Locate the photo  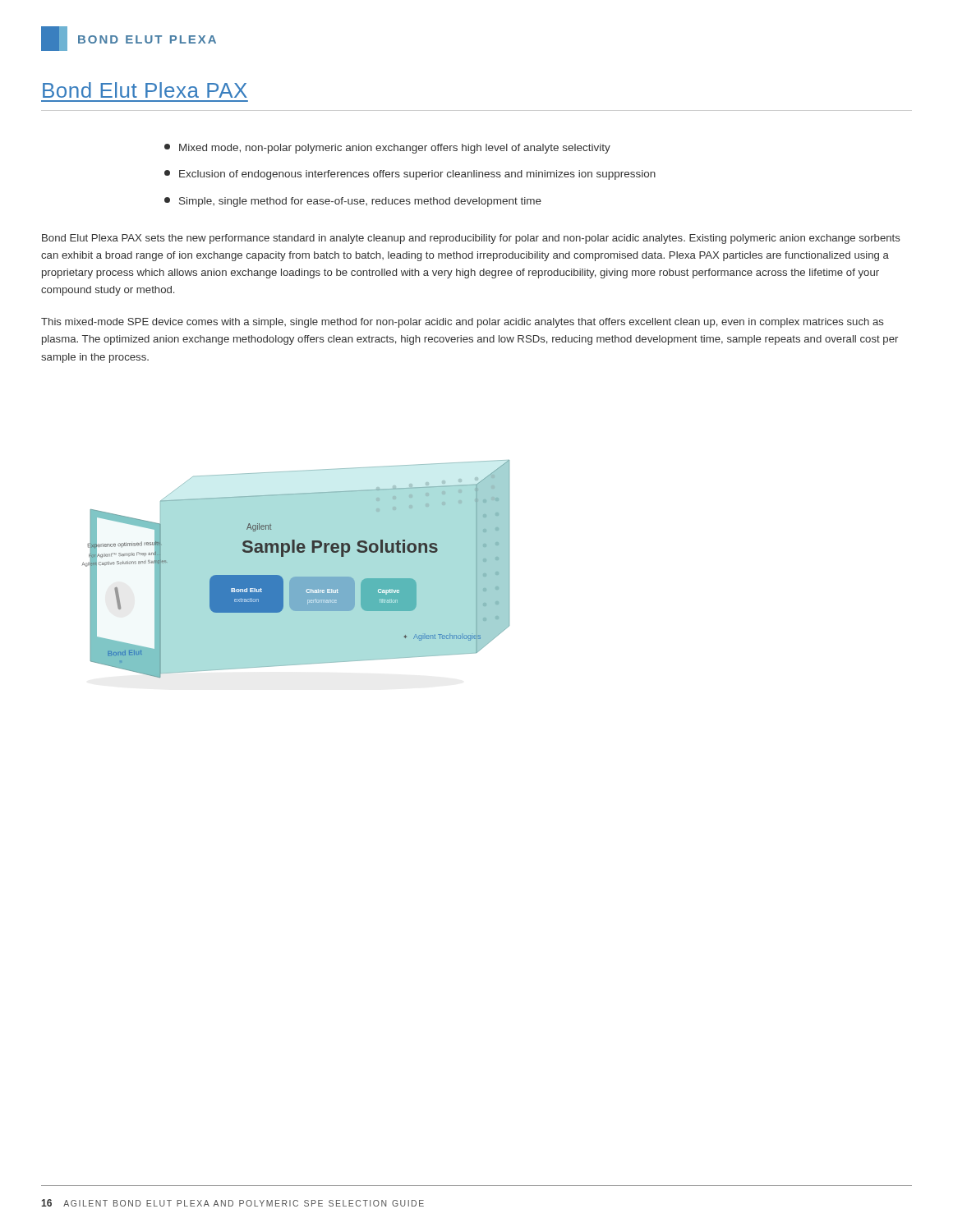pos(288,558)
